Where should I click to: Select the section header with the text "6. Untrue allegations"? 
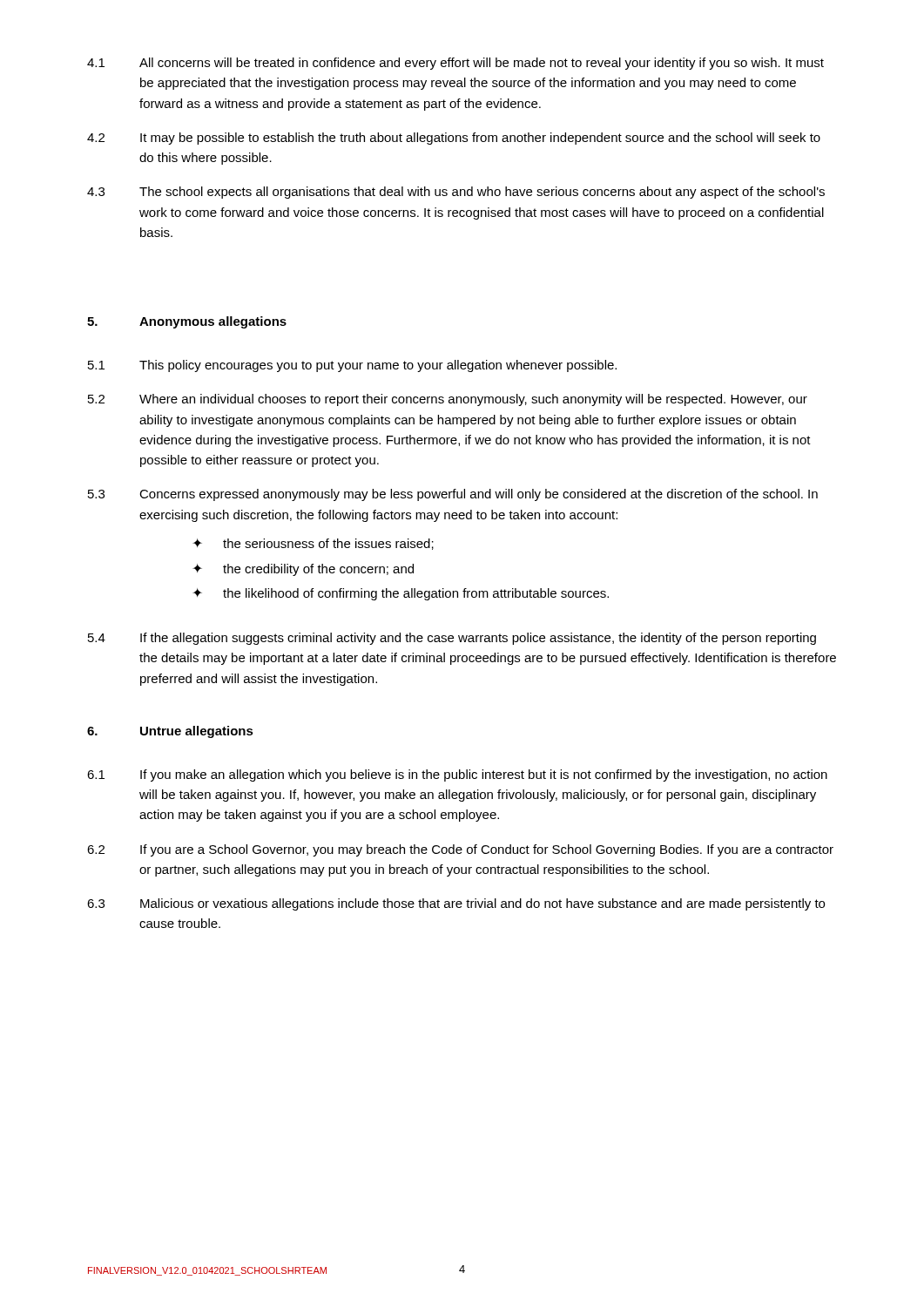point(170,731)
